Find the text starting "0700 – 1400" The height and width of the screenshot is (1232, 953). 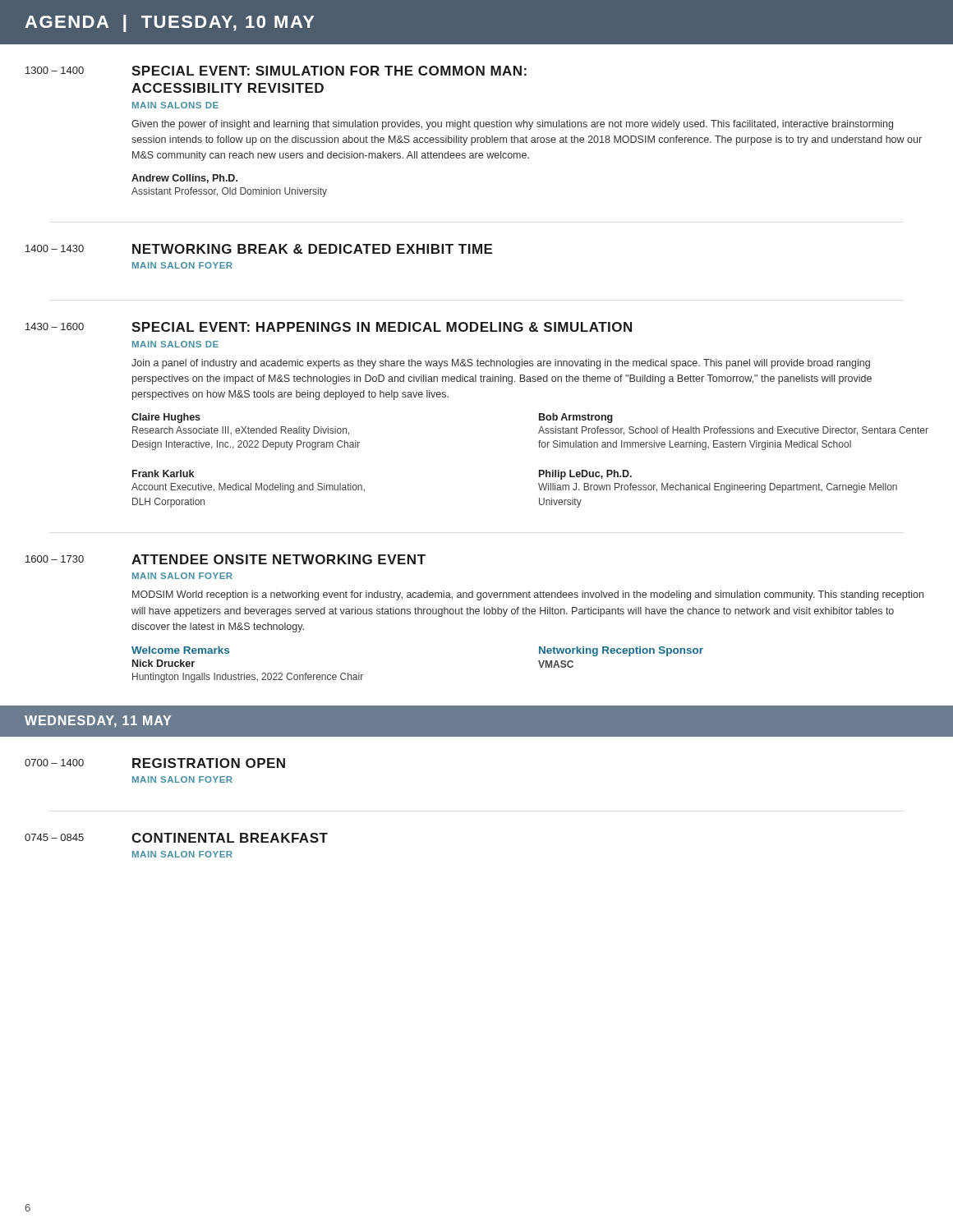(155, 763)
